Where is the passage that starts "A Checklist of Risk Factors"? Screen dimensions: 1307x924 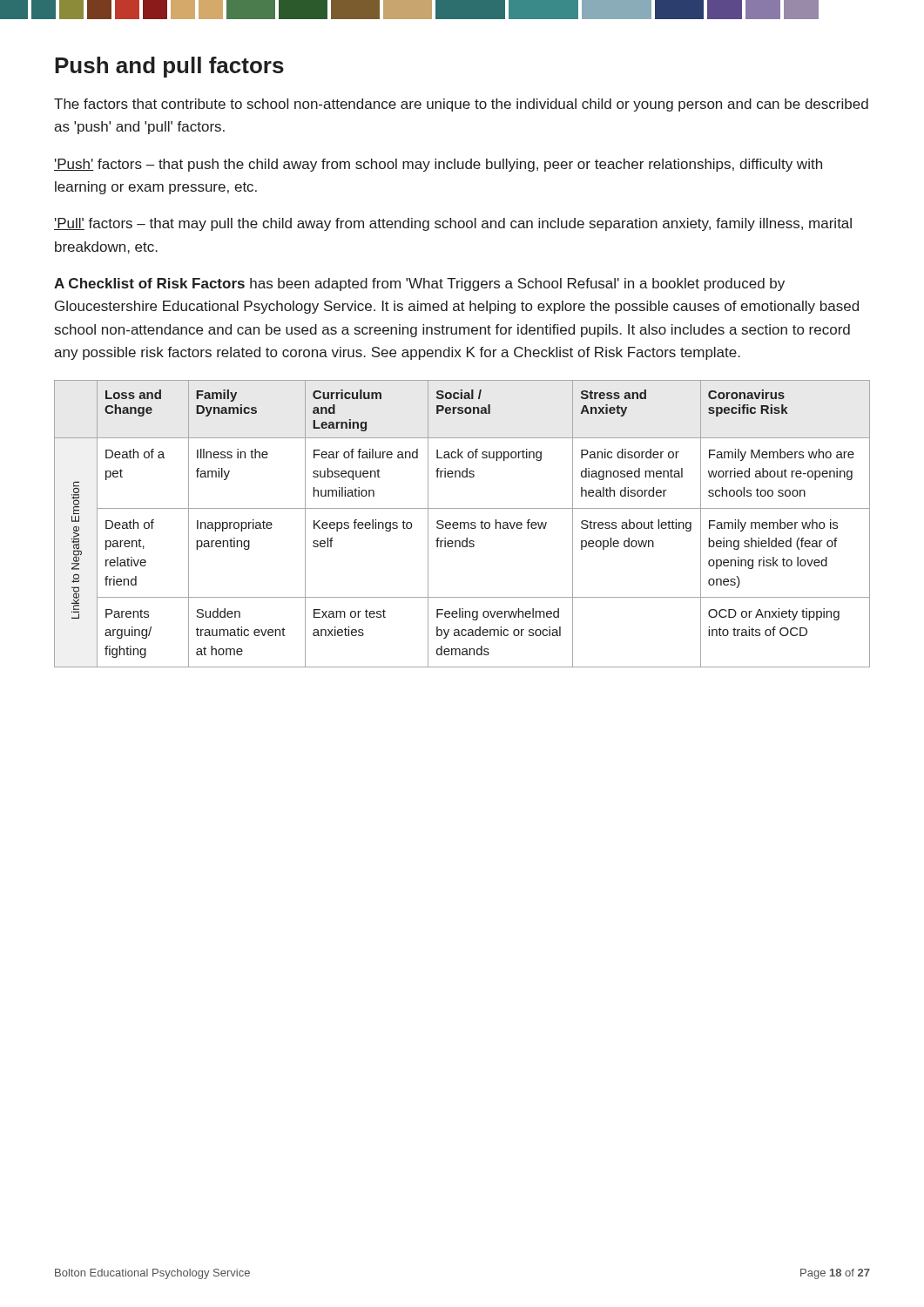click(x=457, y=318)
